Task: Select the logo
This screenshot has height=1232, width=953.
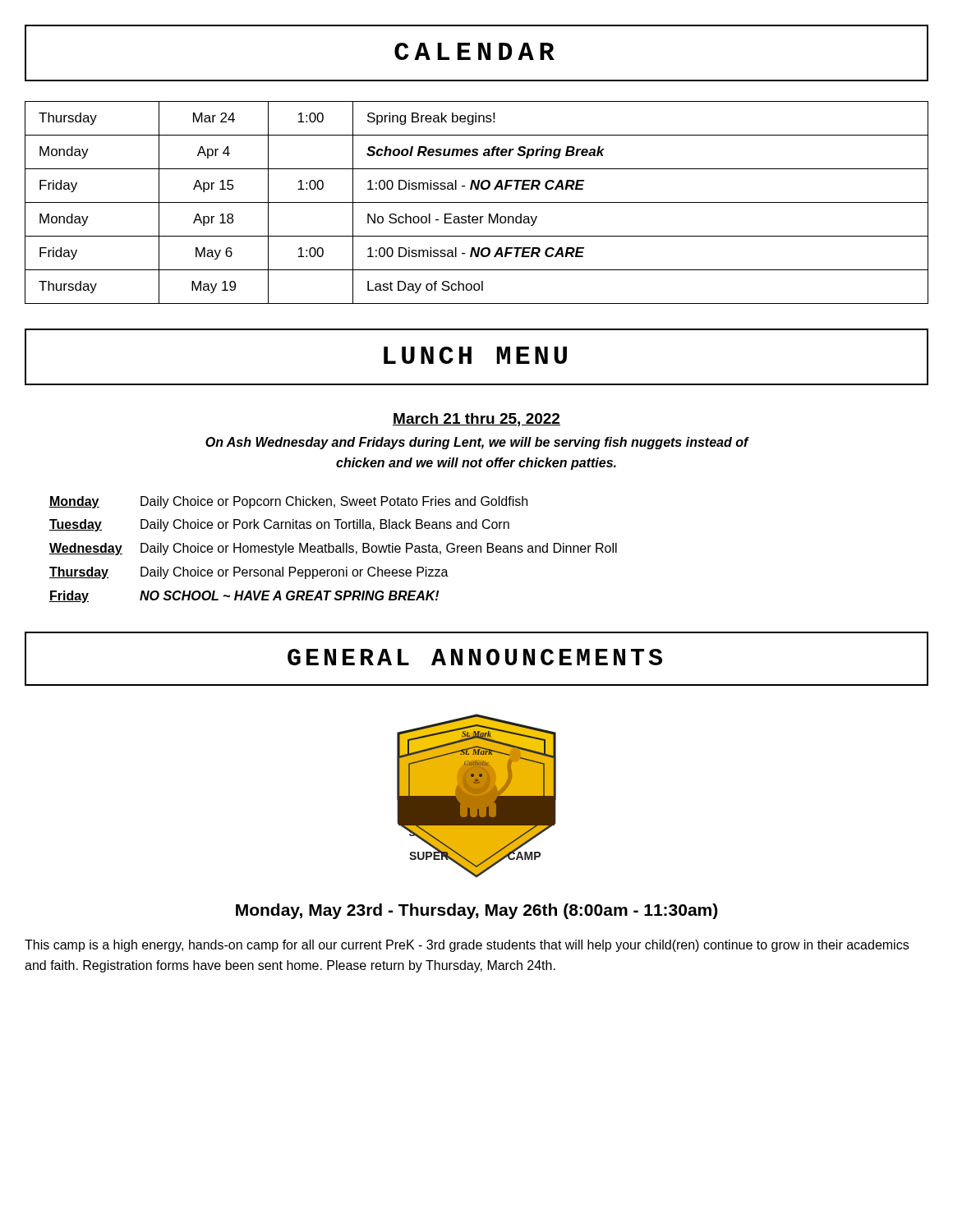Action: (476, 792)
